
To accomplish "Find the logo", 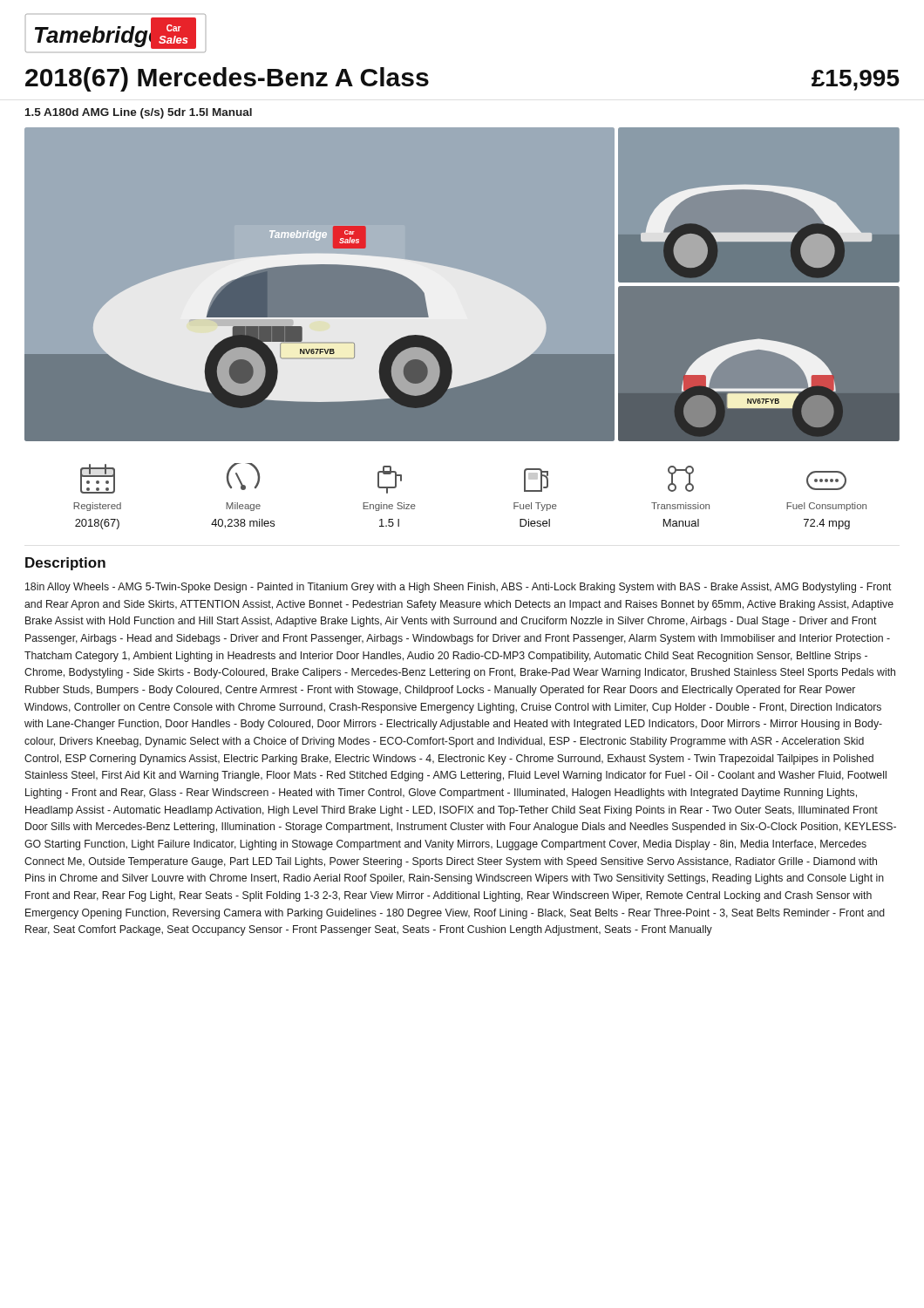I will pos(462,30).
